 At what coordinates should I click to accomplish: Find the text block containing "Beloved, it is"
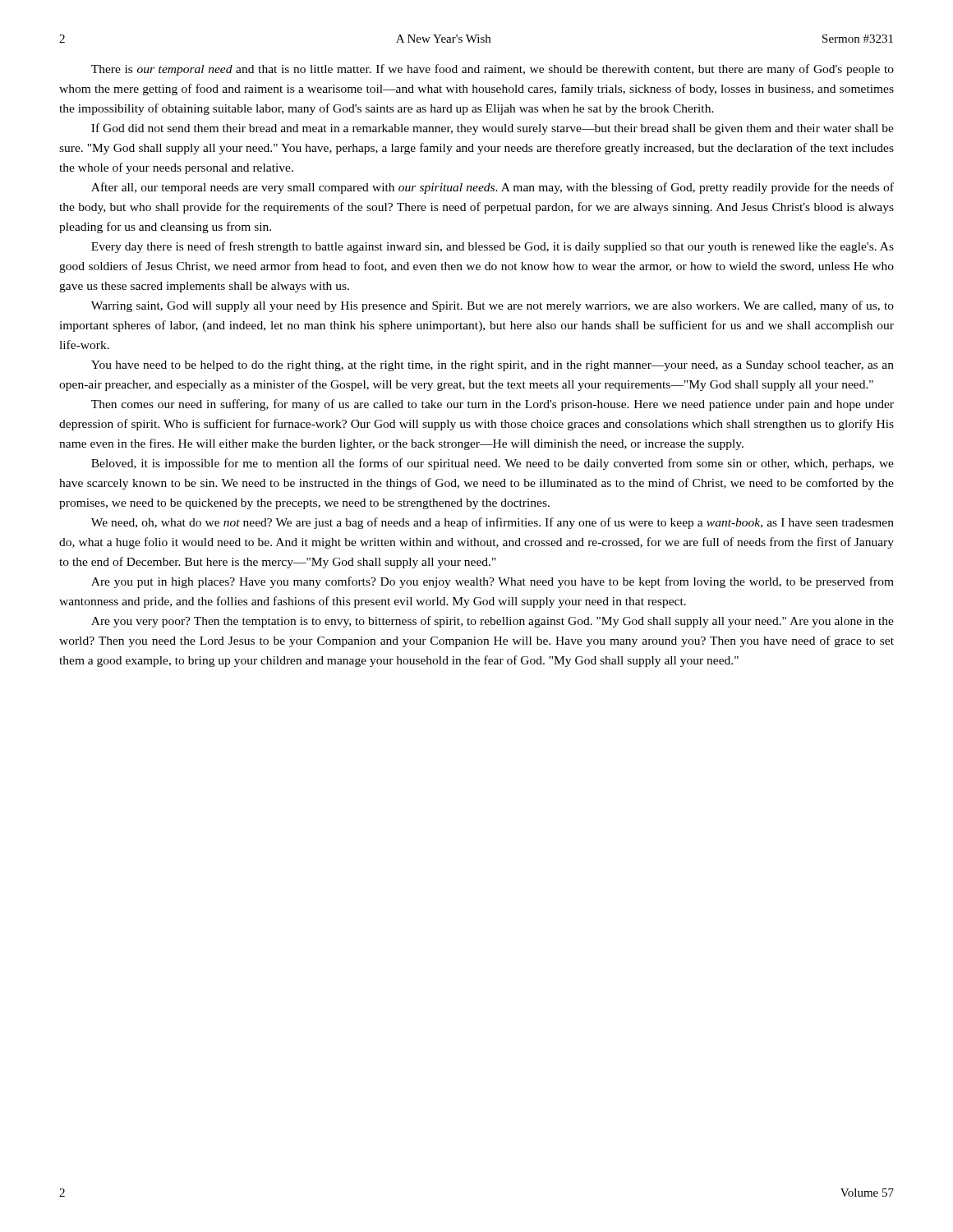[476, 483]
